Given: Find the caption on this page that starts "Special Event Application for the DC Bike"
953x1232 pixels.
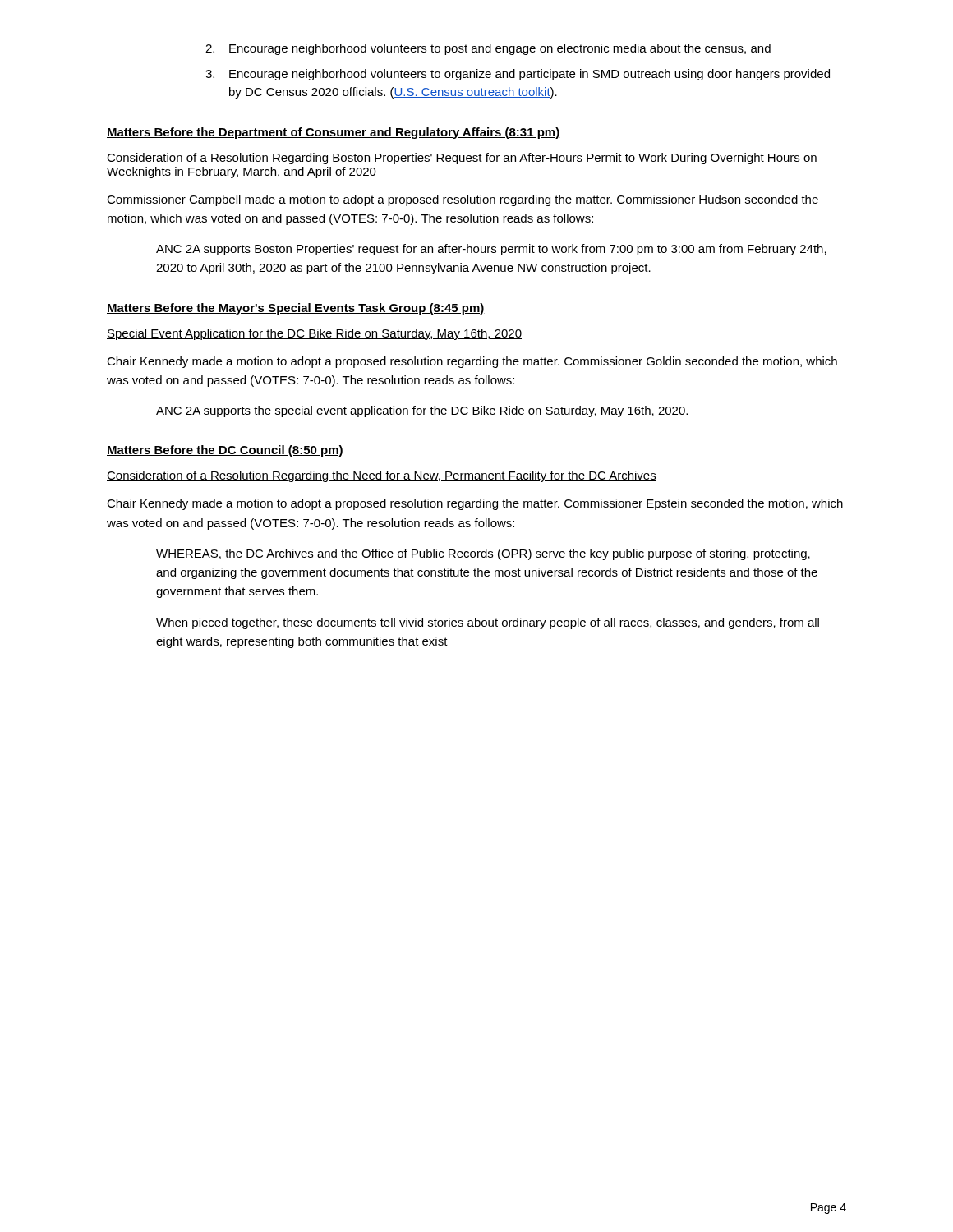Looking at the screenshot, I should click(314, 333).
